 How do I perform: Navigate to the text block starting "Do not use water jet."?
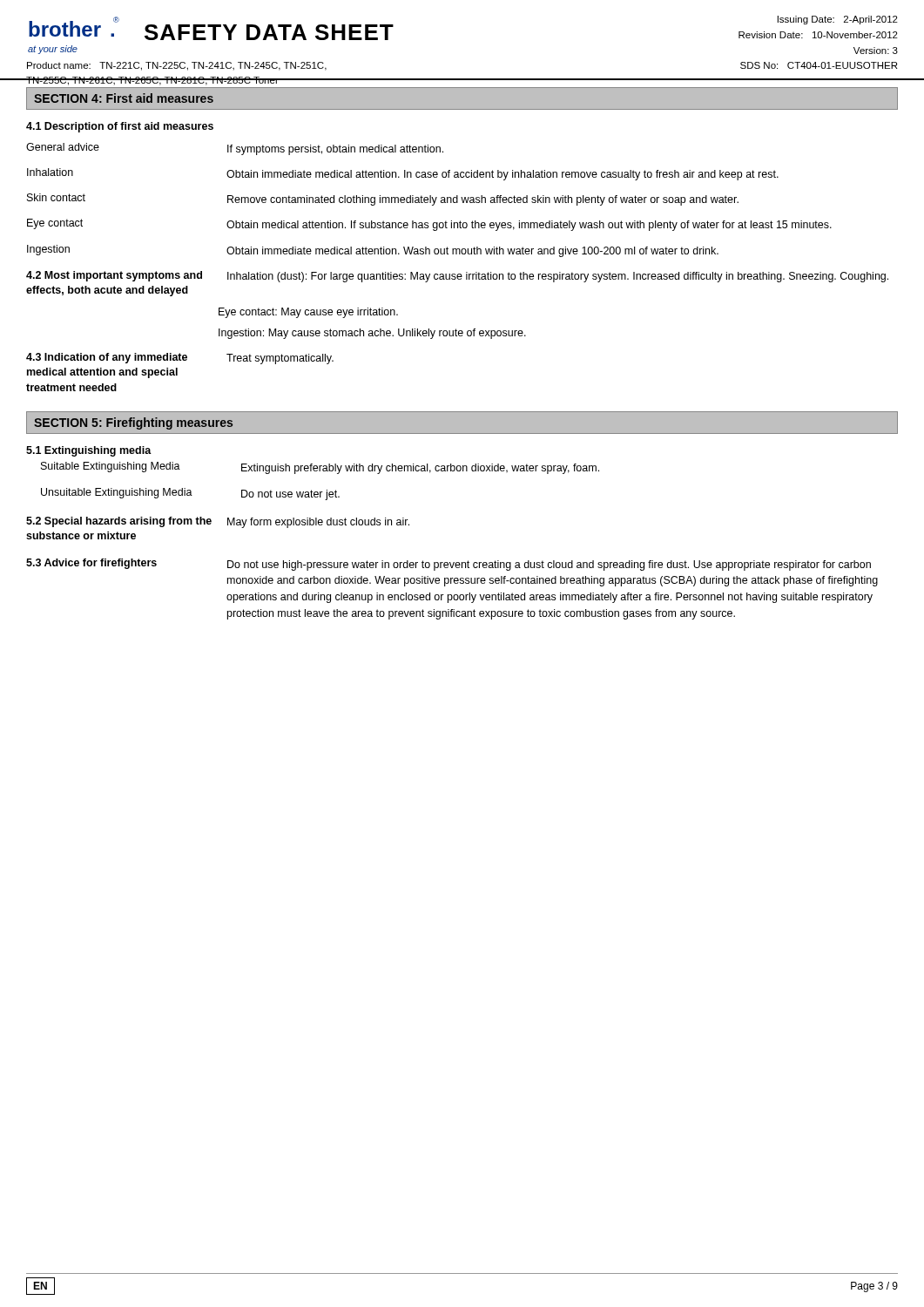[x=290, y=494]
